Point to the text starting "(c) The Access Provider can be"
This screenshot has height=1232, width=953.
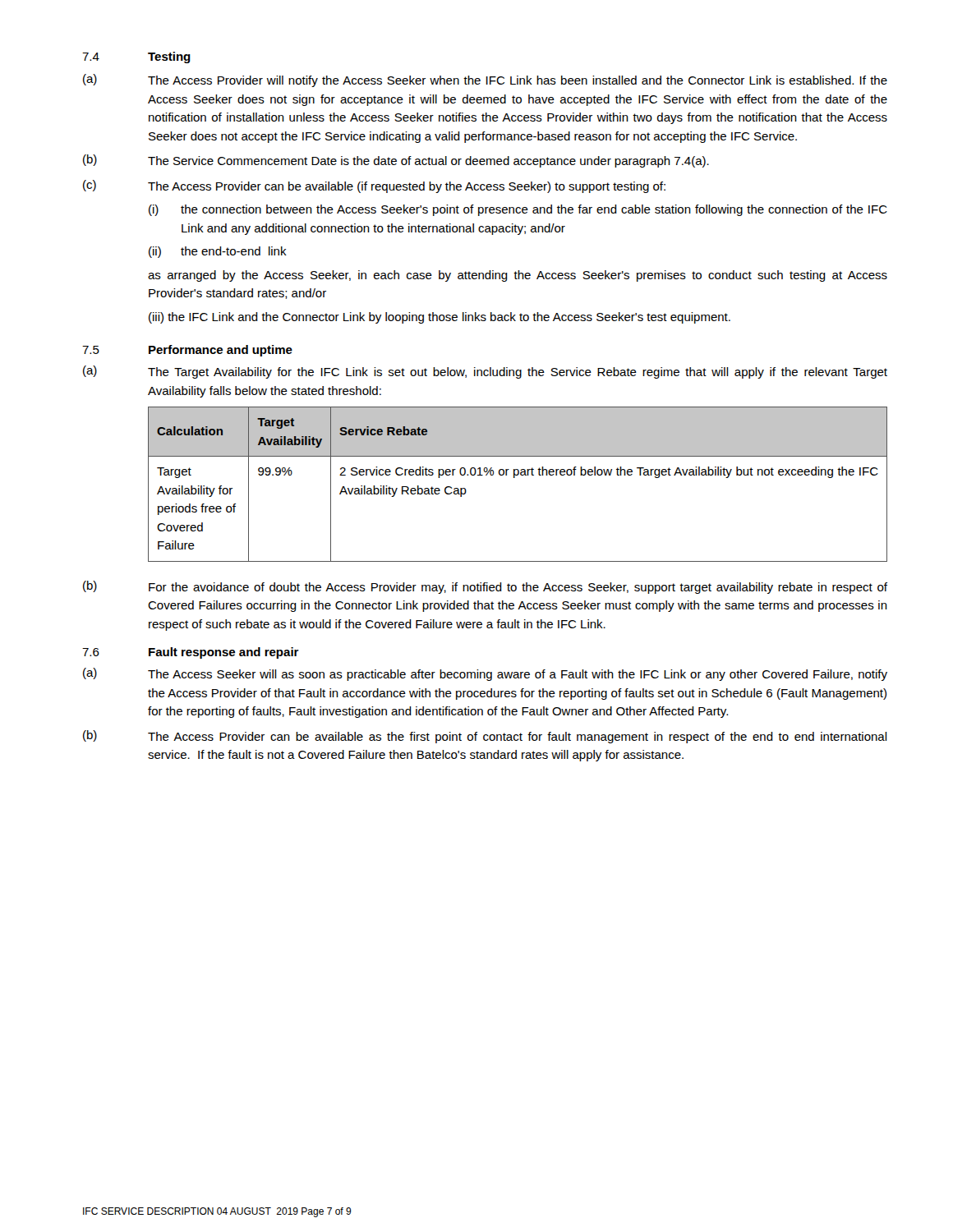pyautogui.click(x=374, y=186)
